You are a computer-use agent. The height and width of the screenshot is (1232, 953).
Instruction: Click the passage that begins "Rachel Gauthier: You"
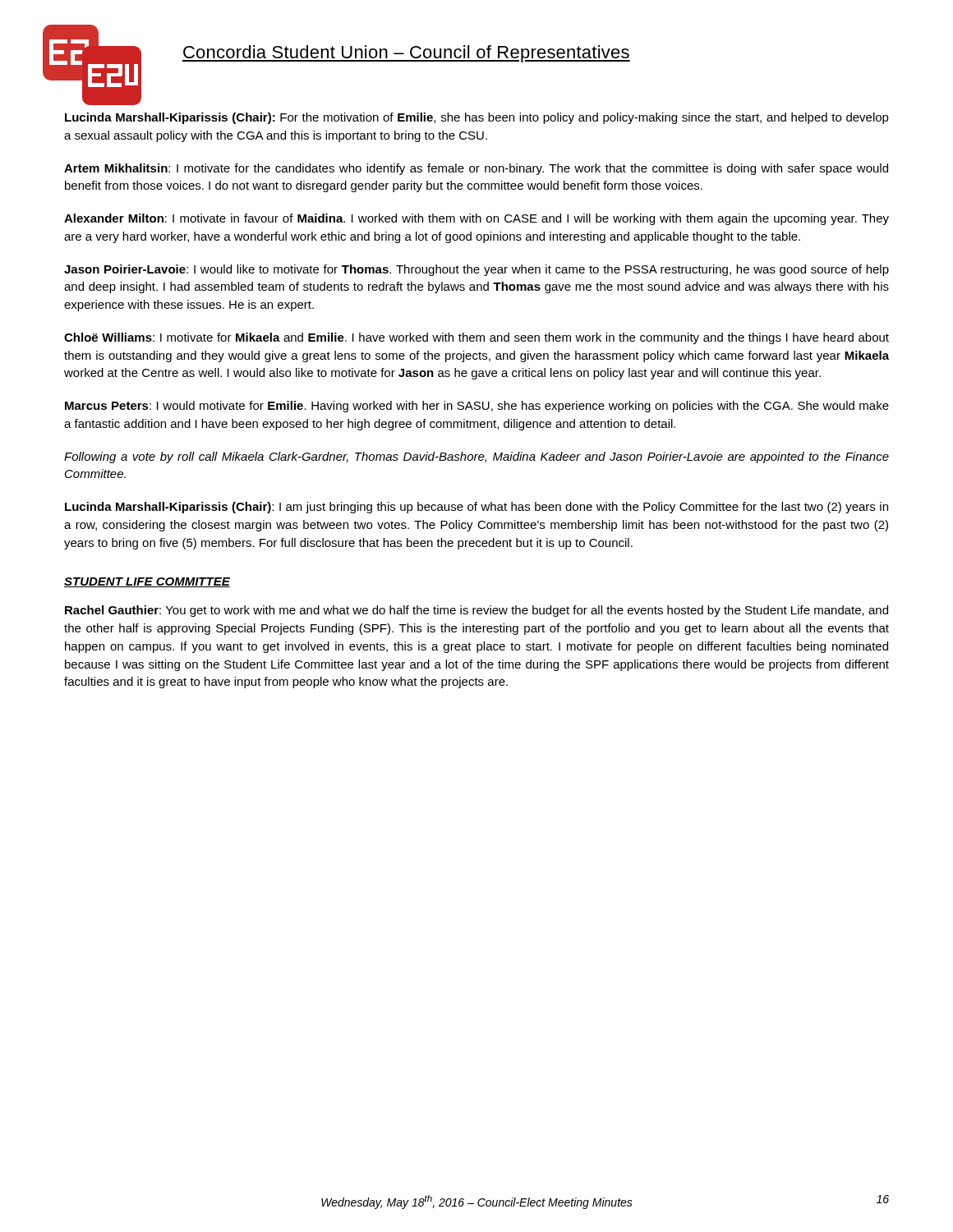pyautogui.click(x=476, y=646)
